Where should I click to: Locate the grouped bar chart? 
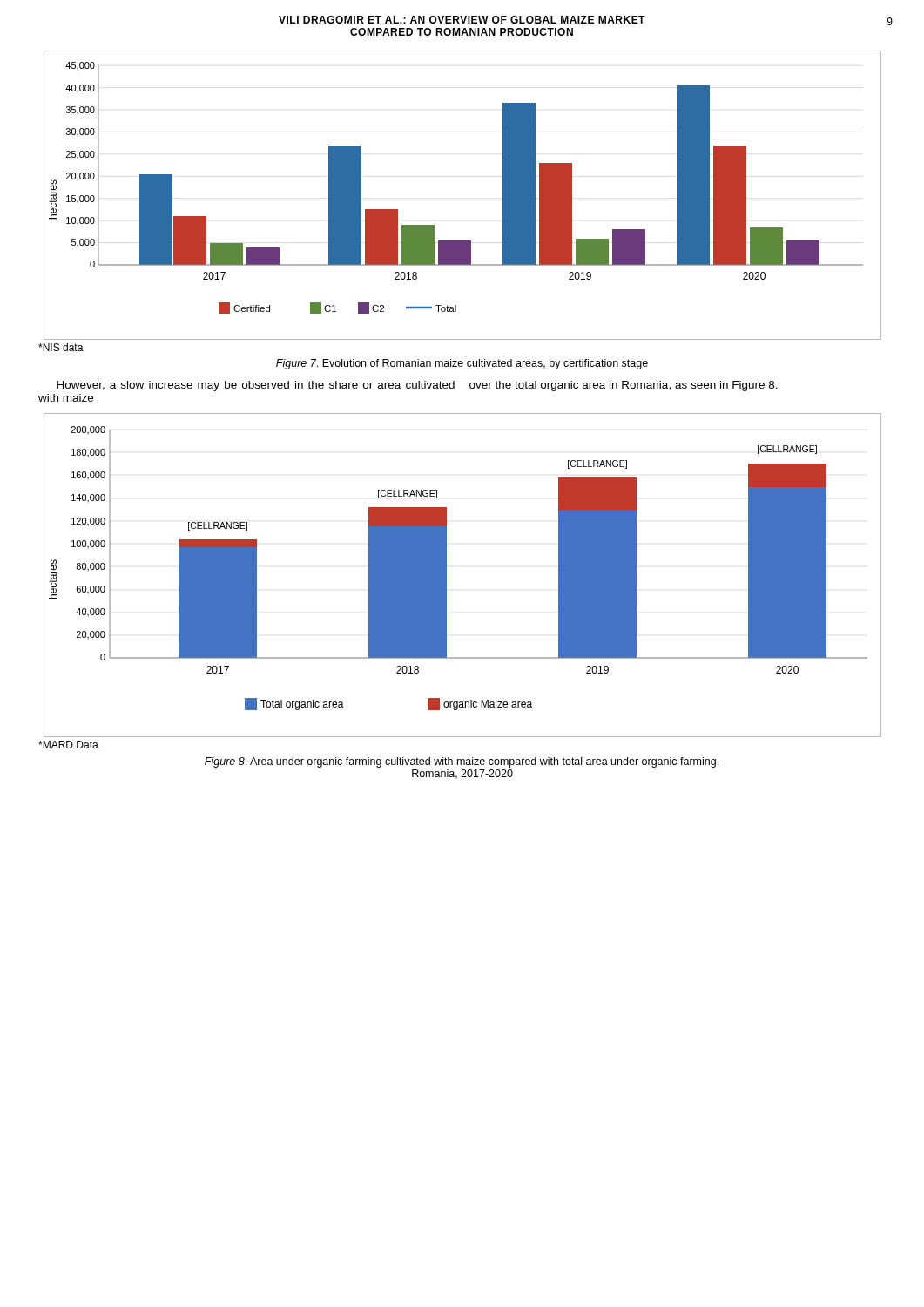[462, 195]
